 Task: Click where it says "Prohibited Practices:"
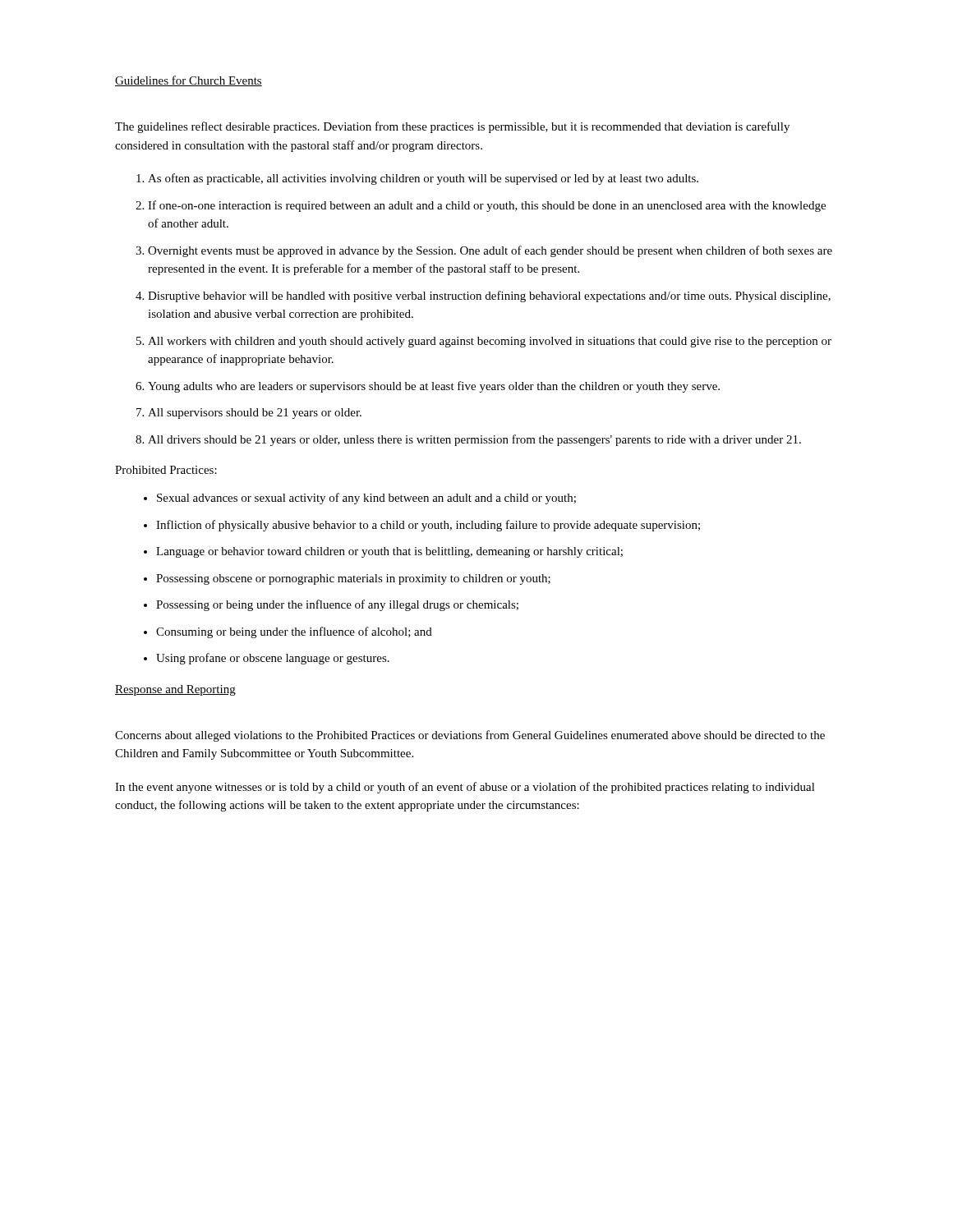point(166,470)
